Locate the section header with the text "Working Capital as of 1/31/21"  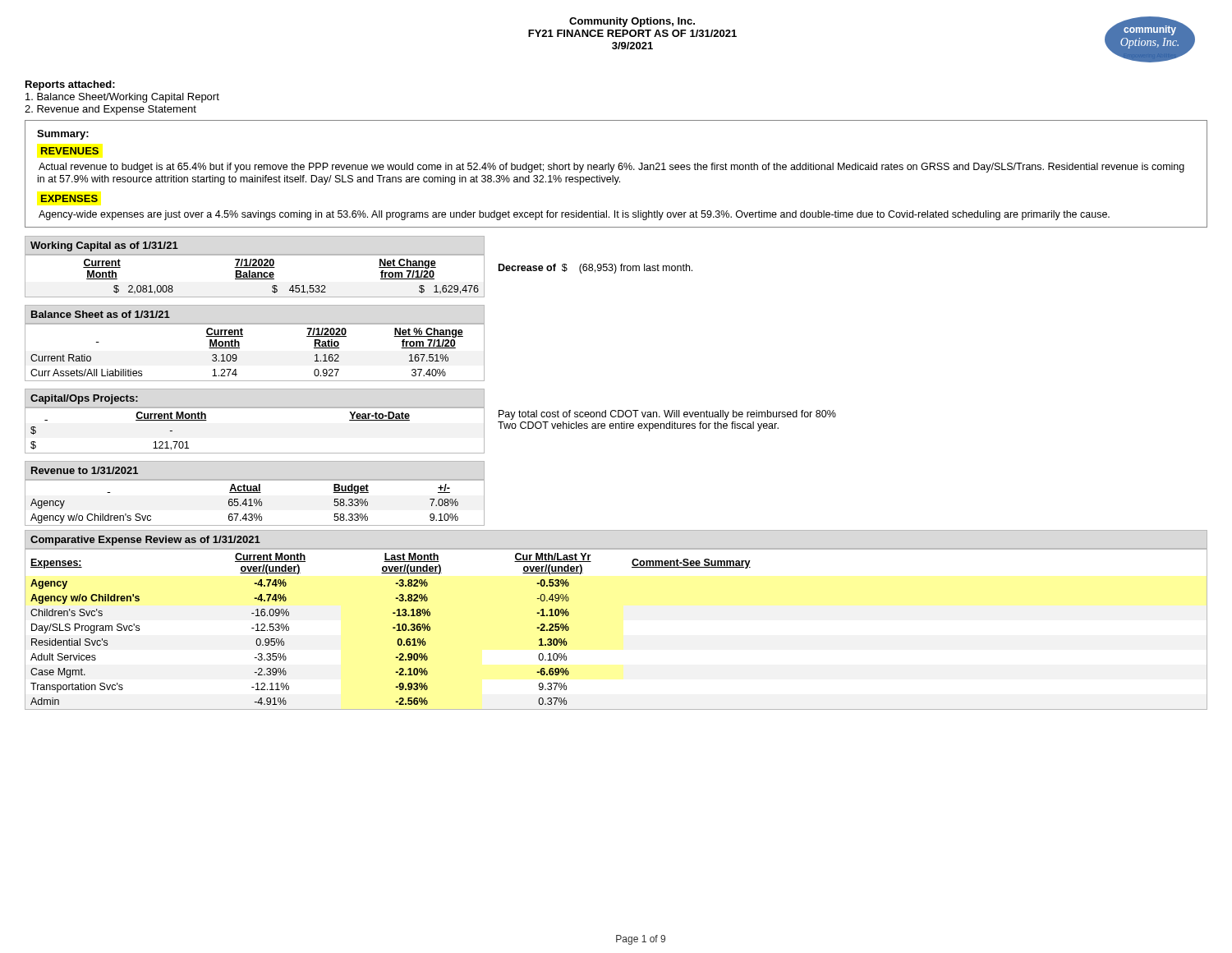[x=104, y=245]
